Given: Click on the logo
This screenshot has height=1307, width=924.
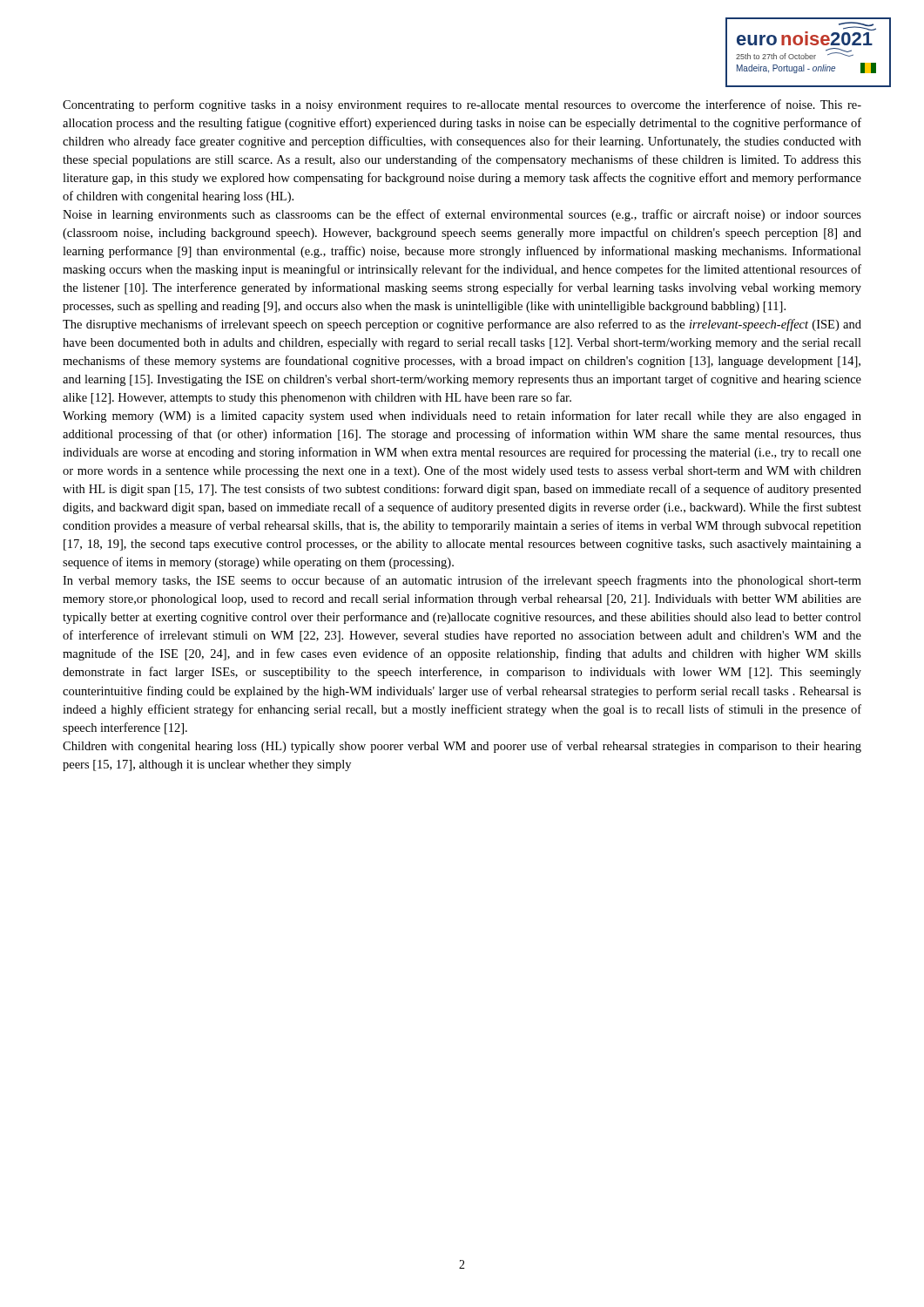Looking at the screenshot, I should [808, 54].
